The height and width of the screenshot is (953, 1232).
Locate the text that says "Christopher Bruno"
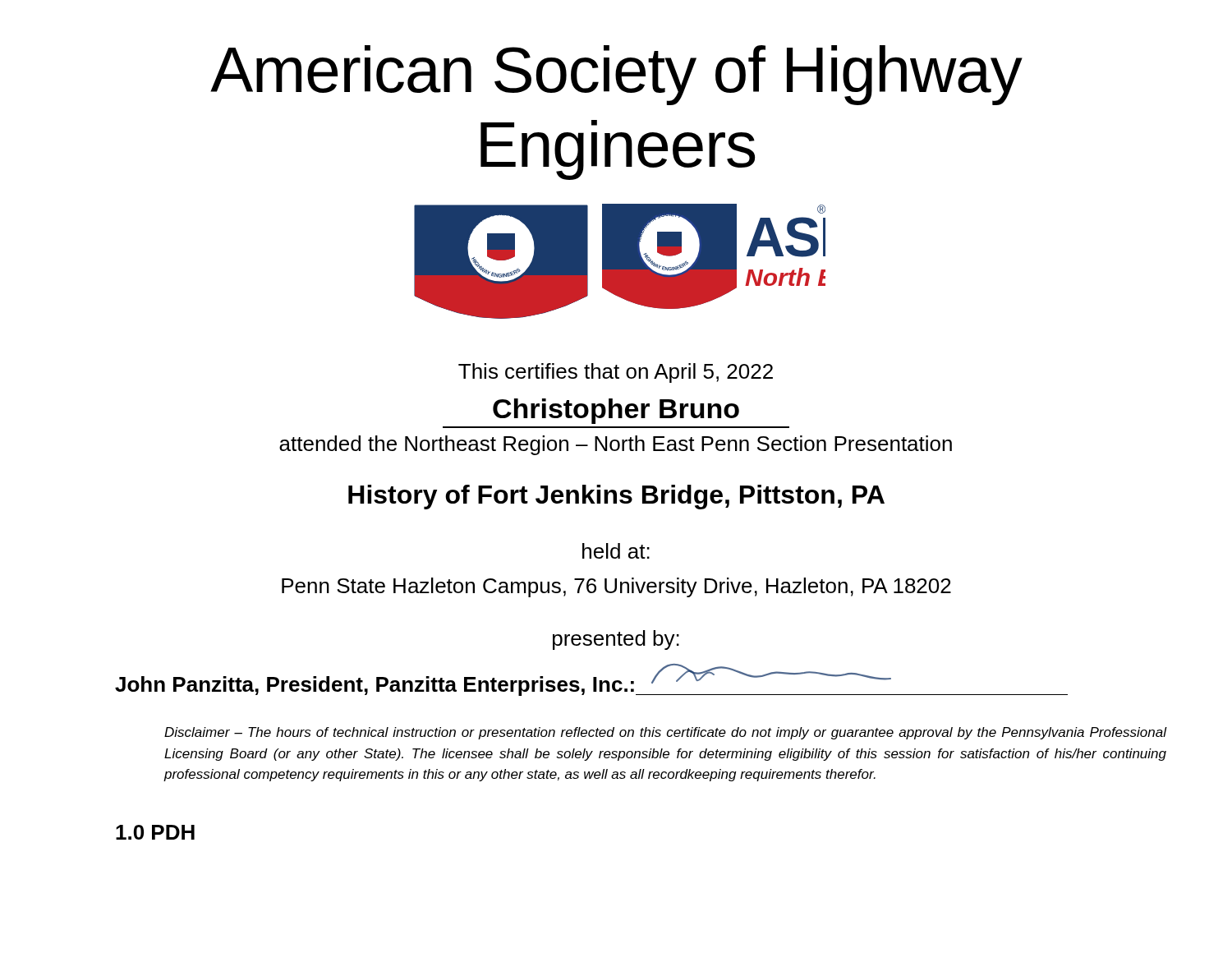pyautogui.click(x=616, y=410)
